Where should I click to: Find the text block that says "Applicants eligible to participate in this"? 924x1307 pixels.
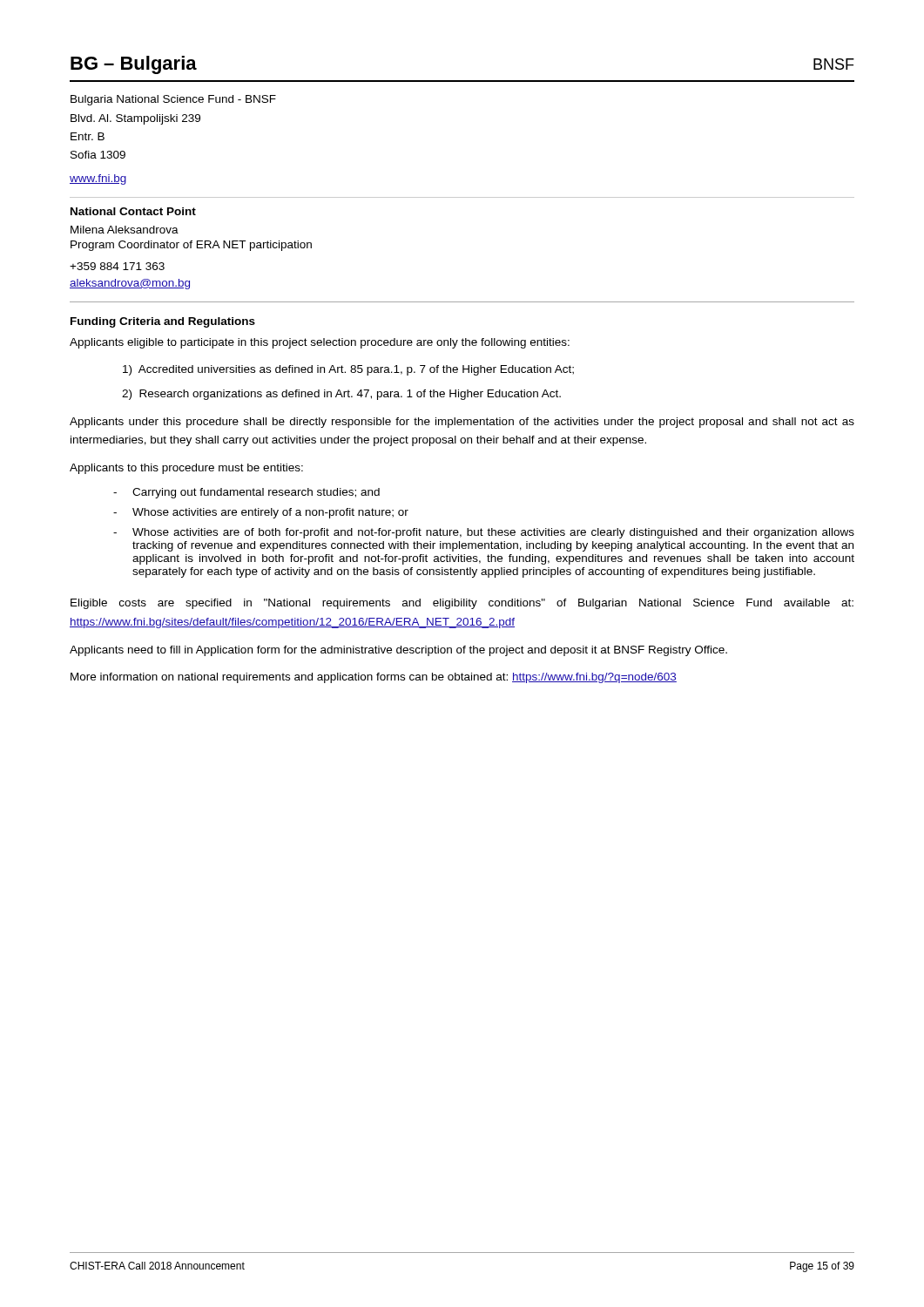pyautogui.click(x=320, y=342)
